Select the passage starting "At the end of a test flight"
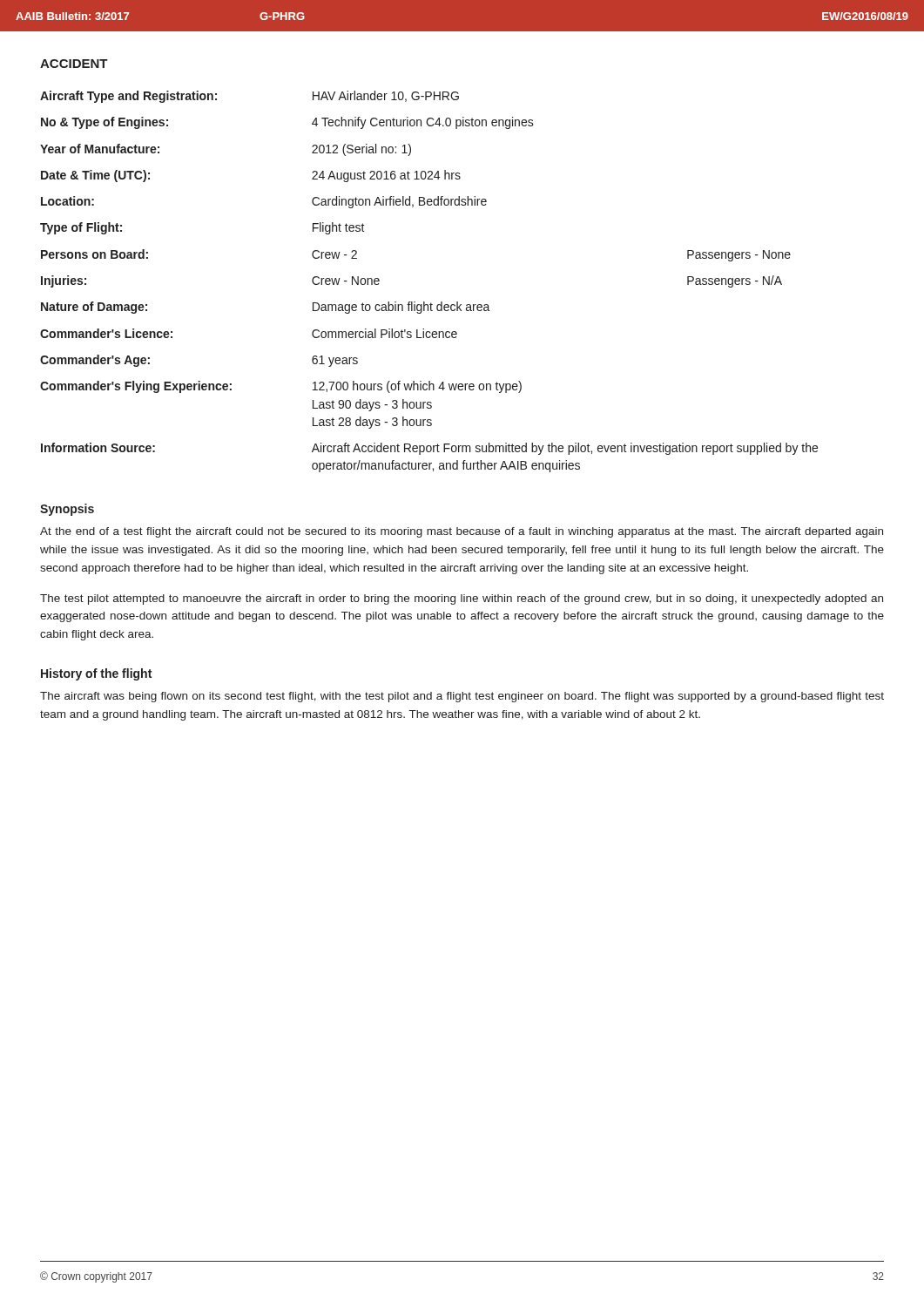Viewport: 924px width, 1307px height. point(462,549)
